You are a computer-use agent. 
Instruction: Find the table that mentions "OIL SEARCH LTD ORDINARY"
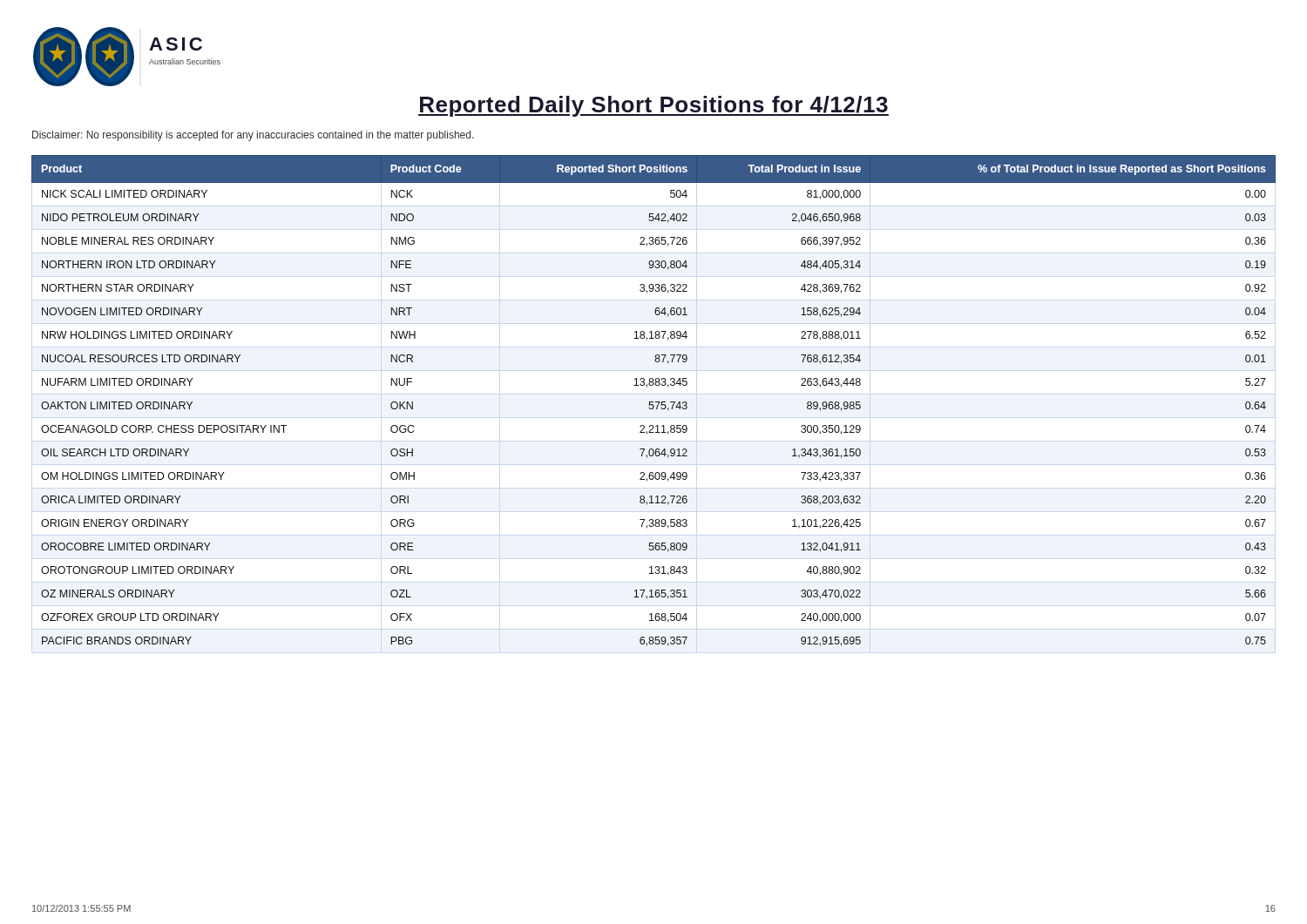[x=654, y=519]
